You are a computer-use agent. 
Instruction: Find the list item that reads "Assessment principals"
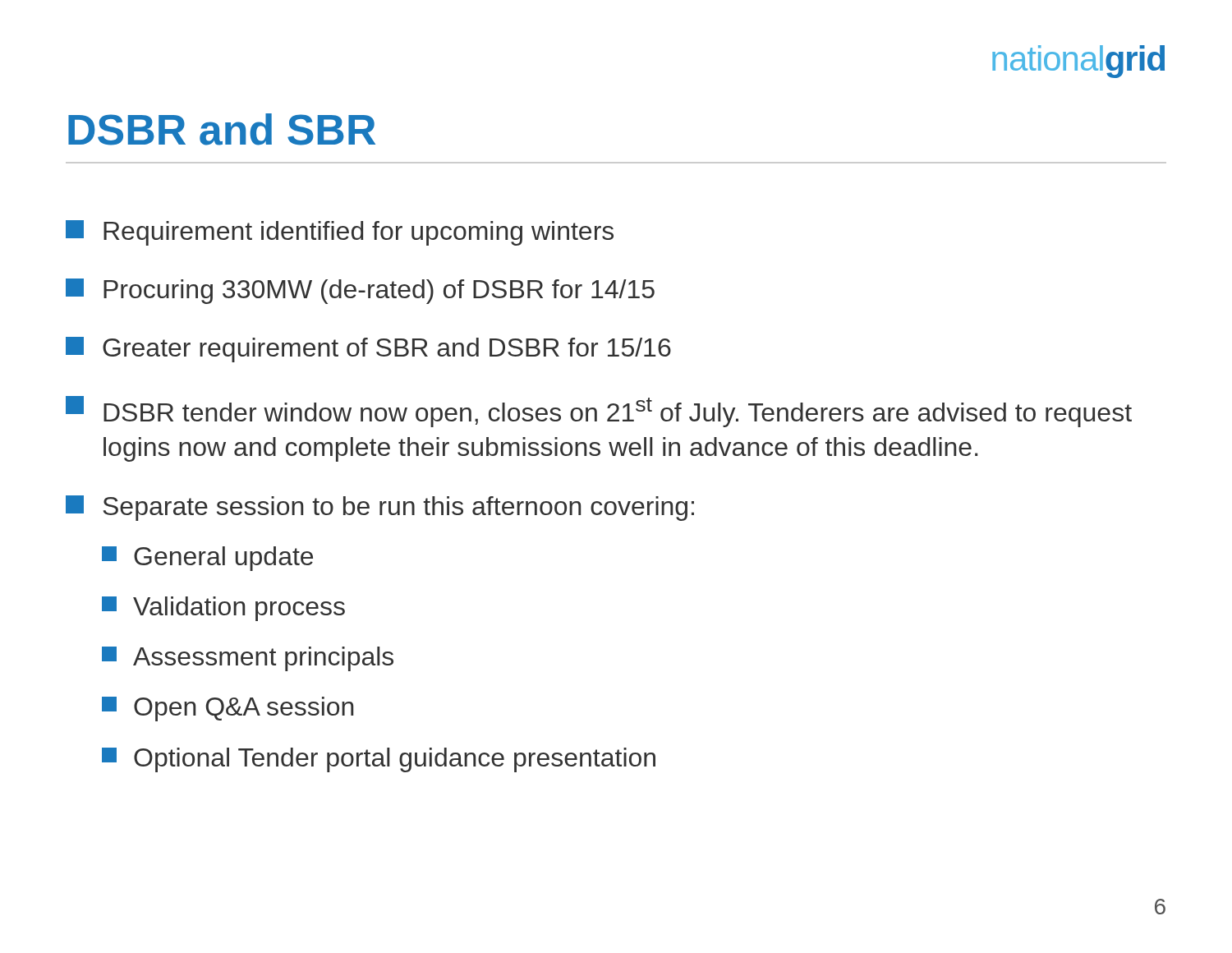pyautogui.click(x=248, y=657)
